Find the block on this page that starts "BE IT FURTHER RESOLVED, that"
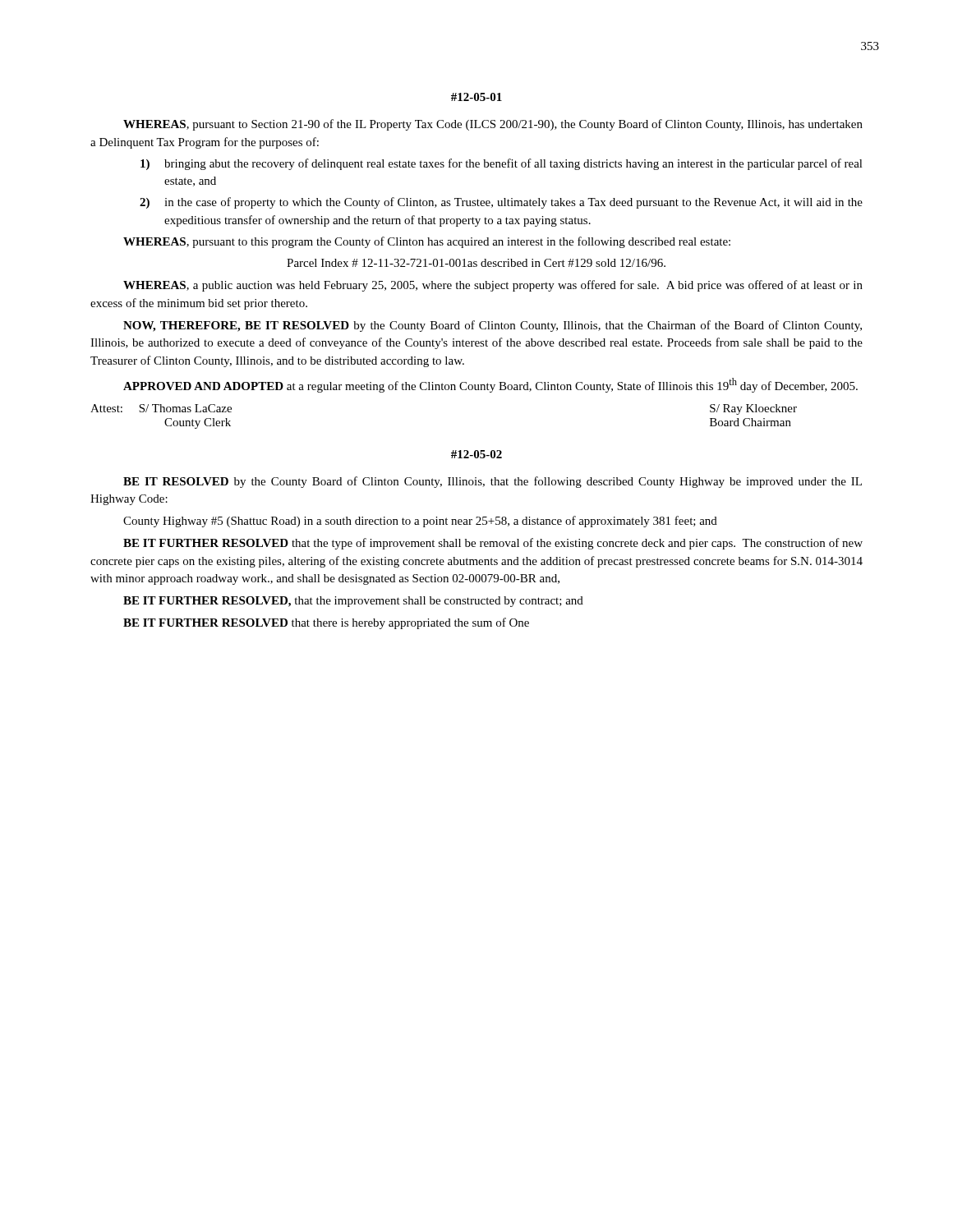Image resolution: width=953 pixels, height=1232 pixels. tap(353, 600)
